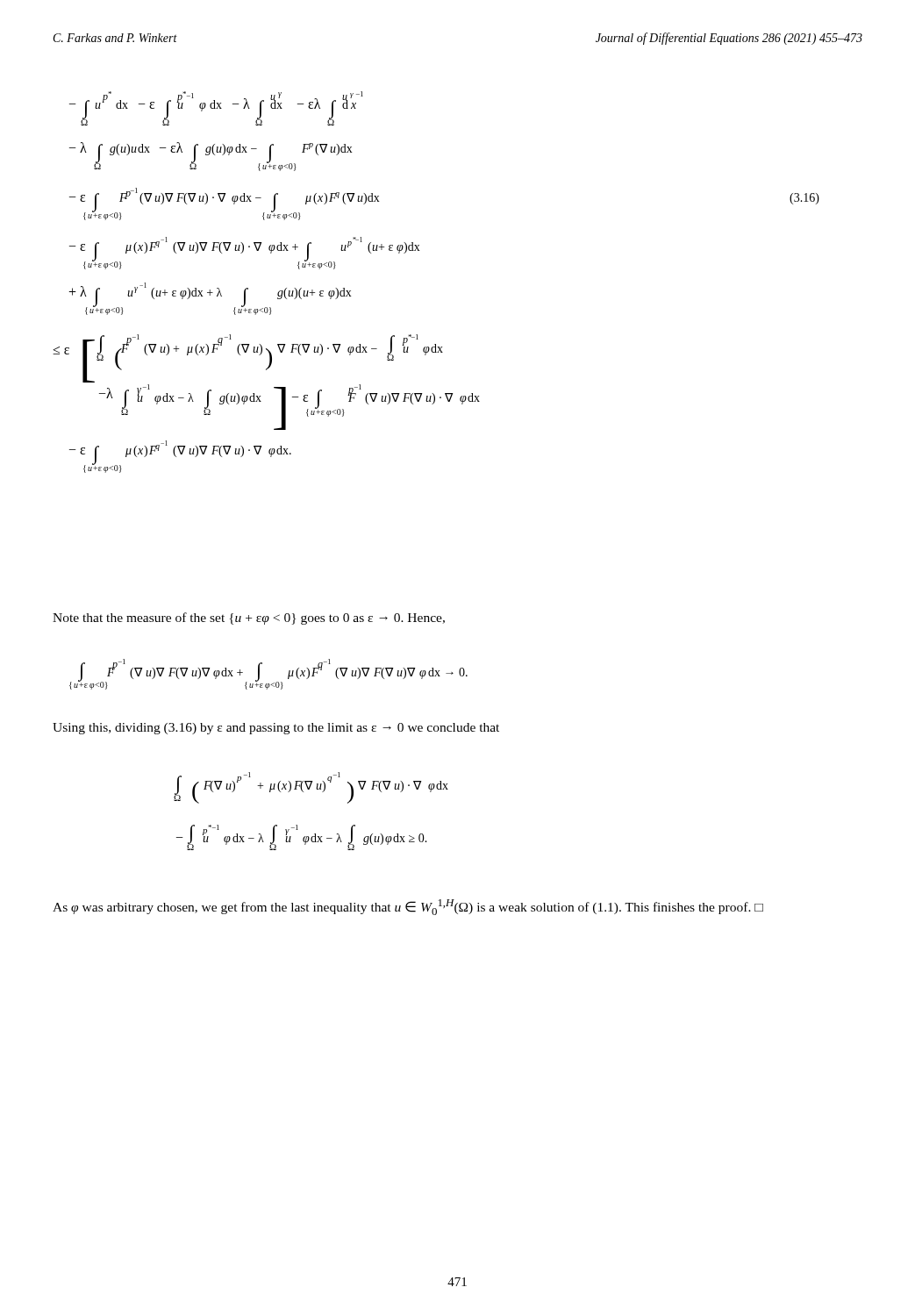
Task: Navigate to the text starting "As φ was arbitrary chosen,"
Action: (x=408, y=906)
